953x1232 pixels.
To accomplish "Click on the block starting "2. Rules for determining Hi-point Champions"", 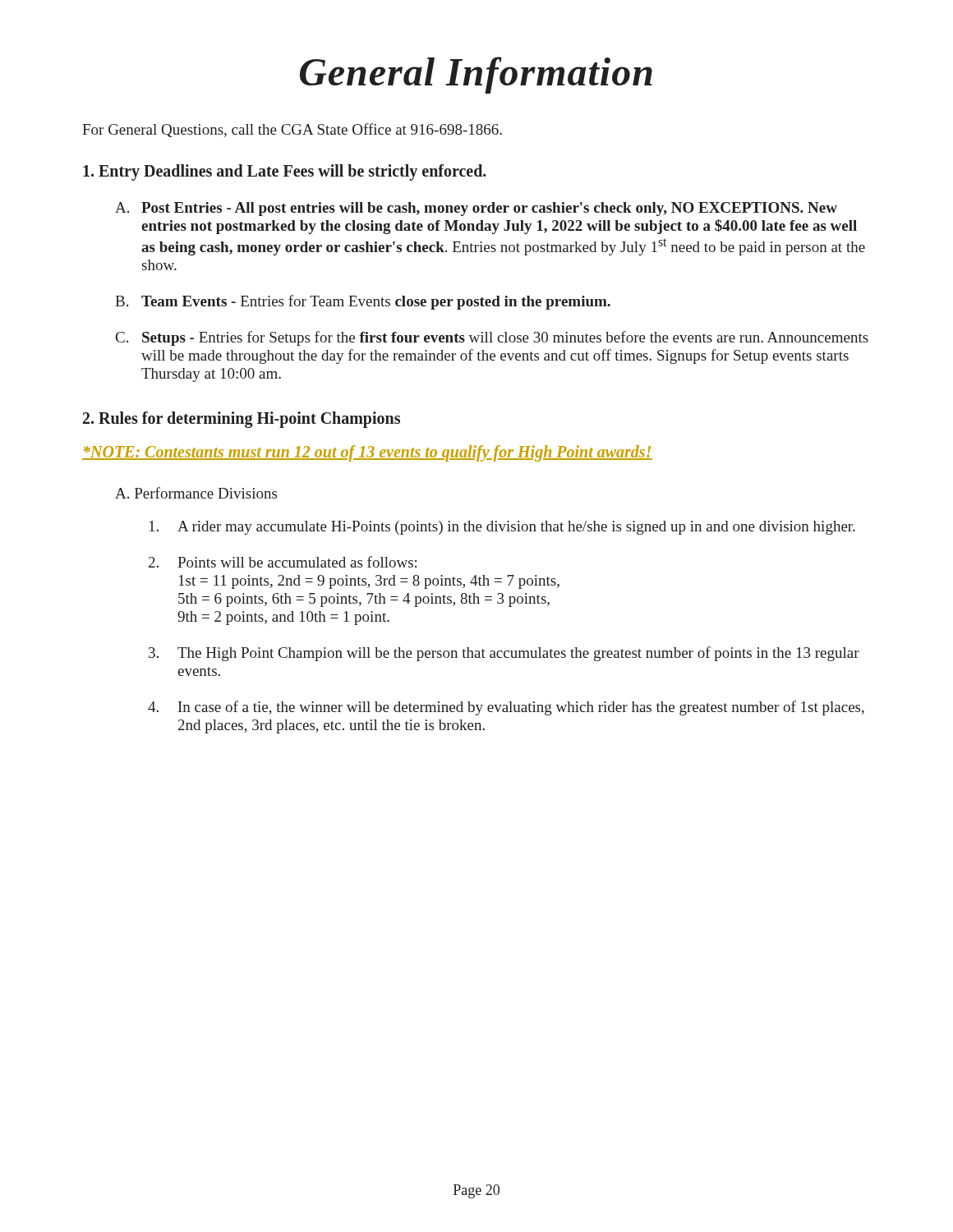I will tap(242, 420).
